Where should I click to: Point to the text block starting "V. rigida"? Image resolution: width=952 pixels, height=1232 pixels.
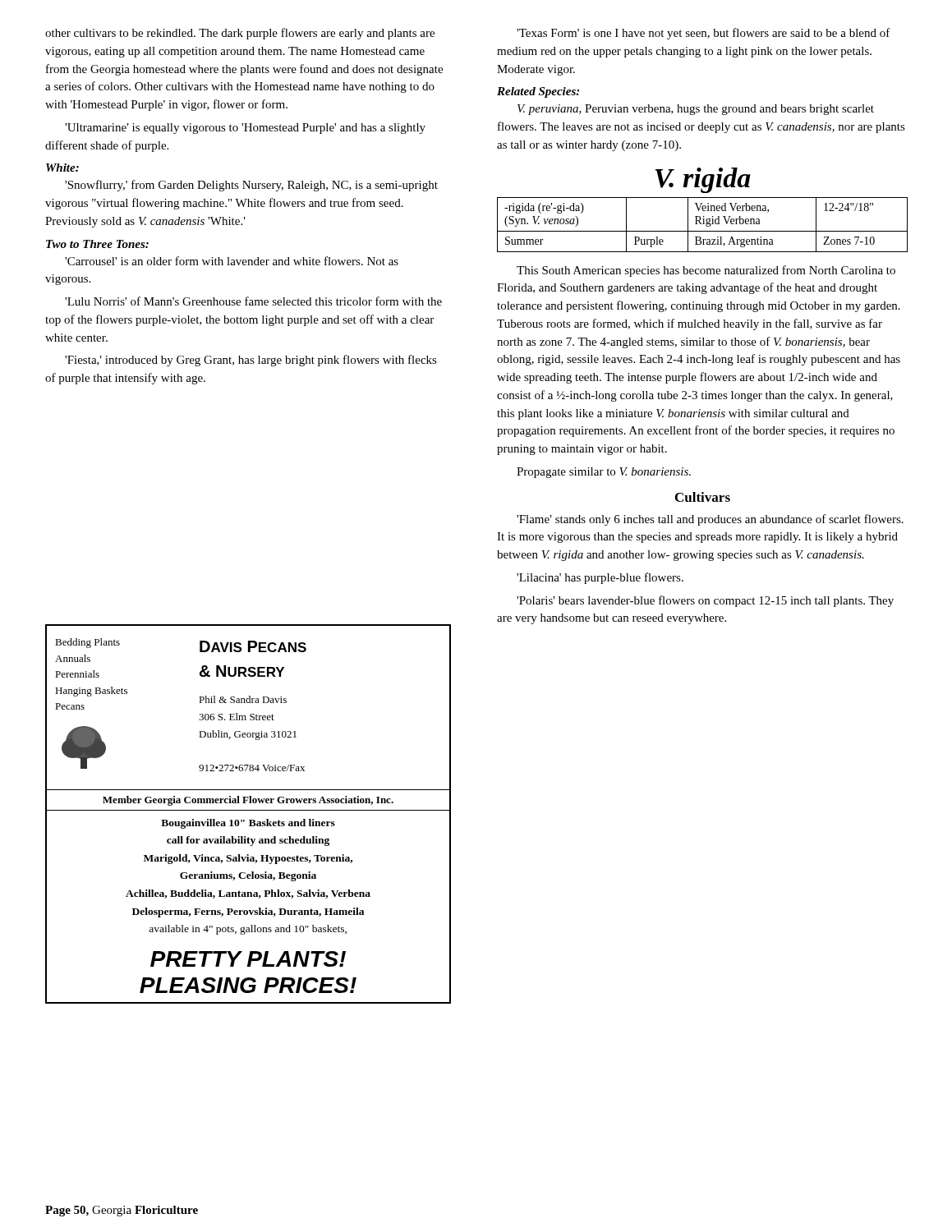pos(702,177)
